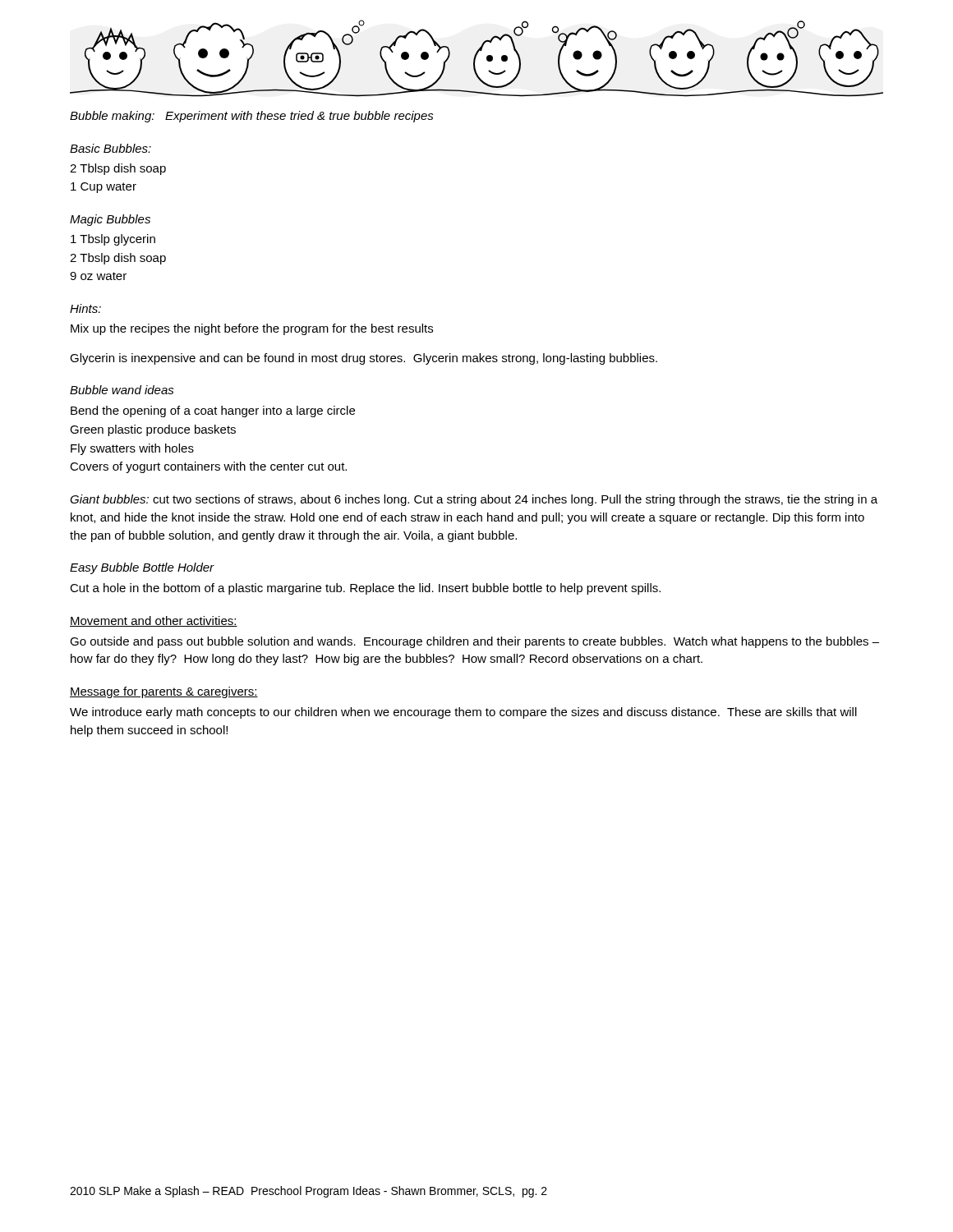Point to the block beginning "We introduce early"
The image size is (953, 1232).
[x=476, y=721]
